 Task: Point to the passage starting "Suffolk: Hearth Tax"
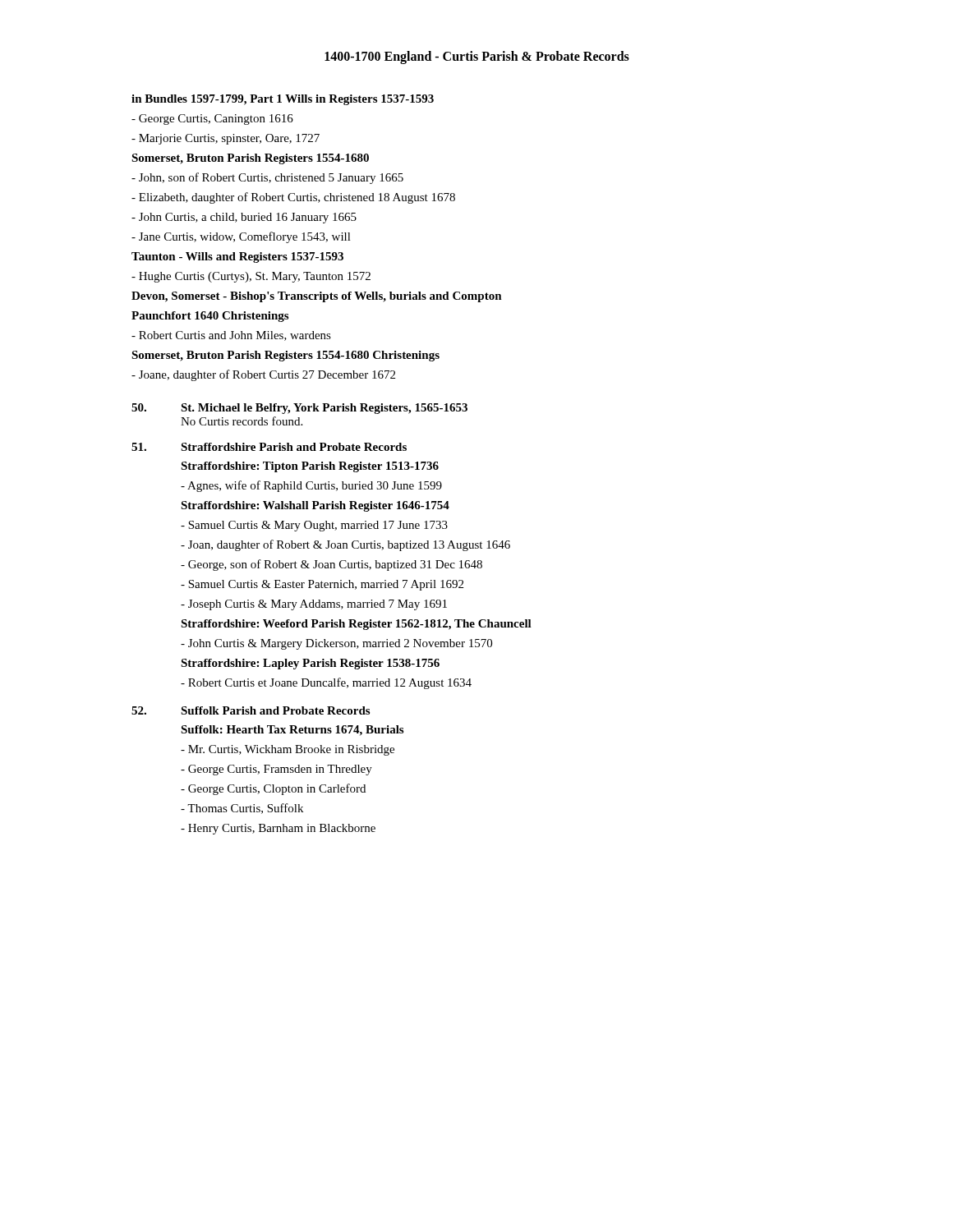[x=292, y=731]
